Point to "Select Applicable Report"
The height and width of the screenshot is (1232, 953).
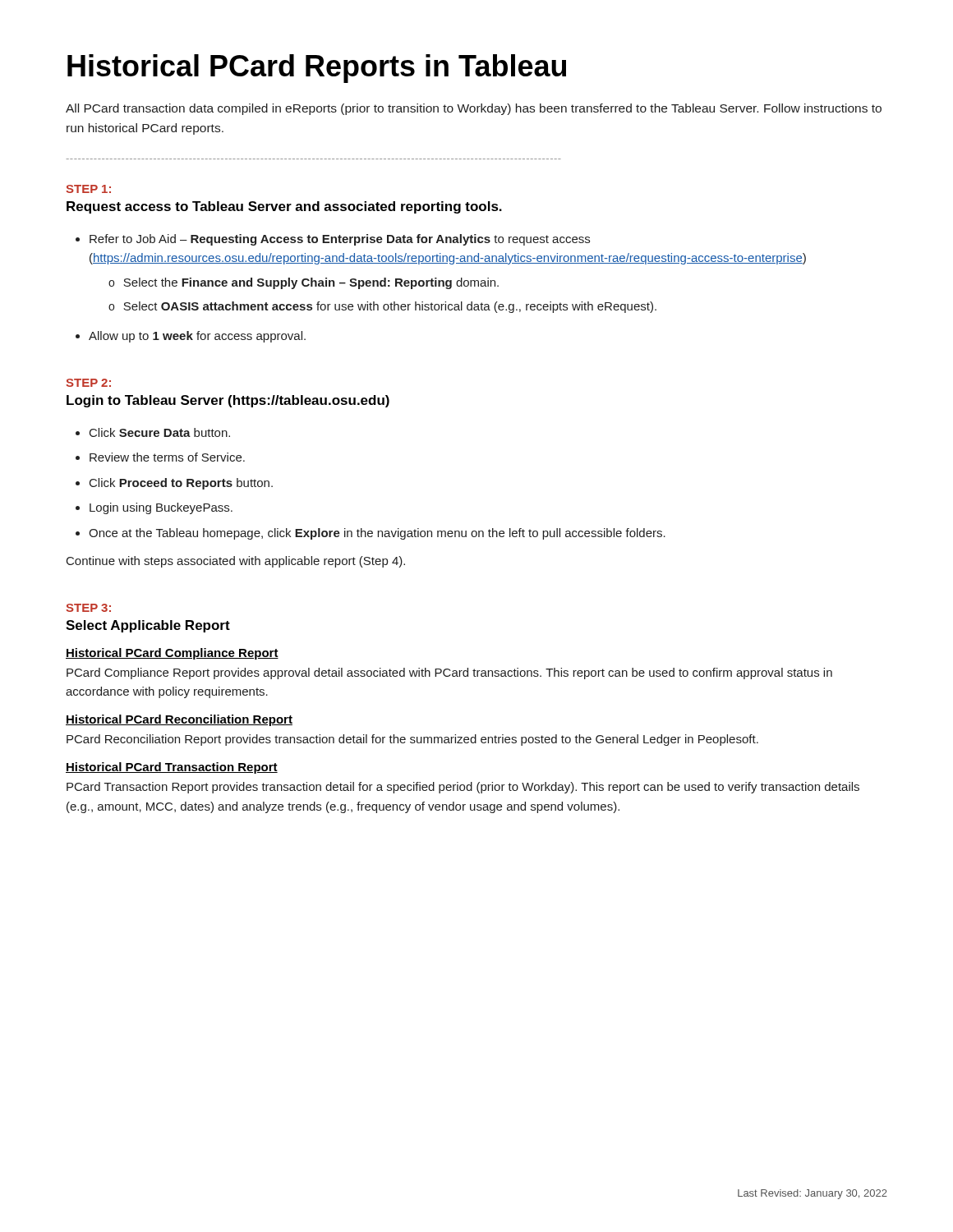[148, 626]
